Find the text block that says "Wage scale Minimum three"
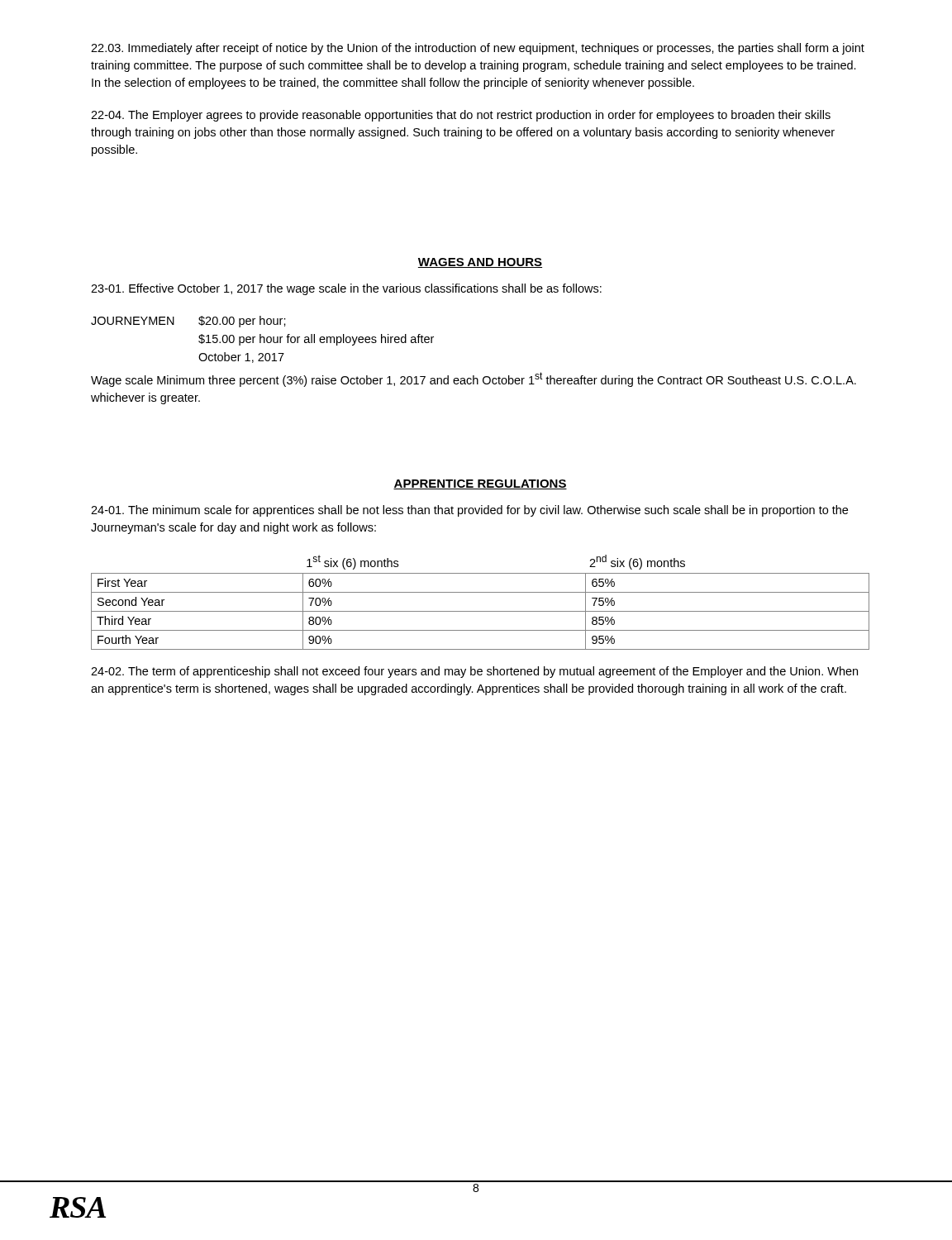This screenshot has height=1240, width=952. click(474, 388)
